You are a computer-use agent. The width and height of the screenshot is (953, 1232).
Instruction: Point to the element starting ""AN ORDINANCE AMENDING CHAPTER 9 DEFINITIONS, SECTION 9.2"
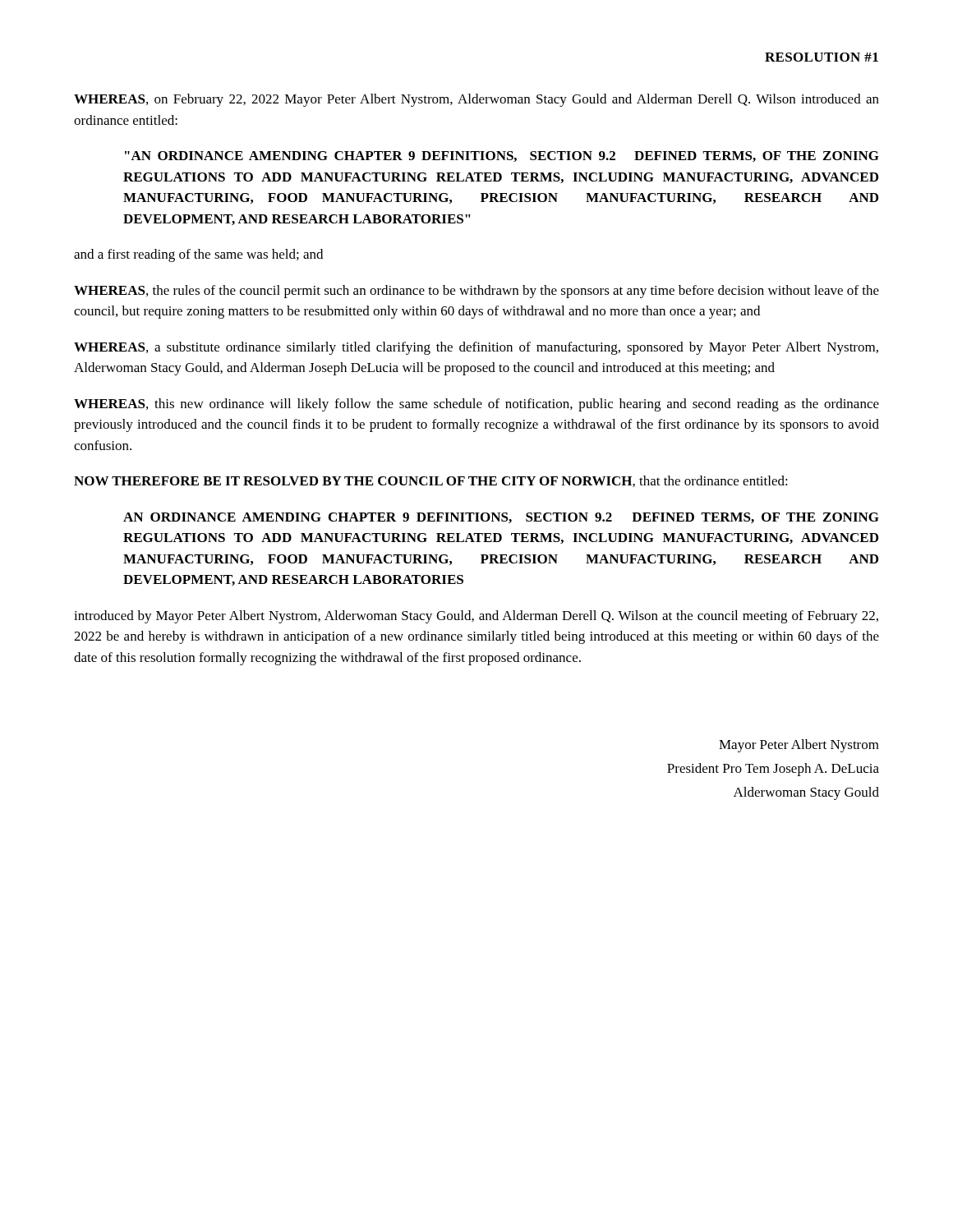tap(501, 187)
